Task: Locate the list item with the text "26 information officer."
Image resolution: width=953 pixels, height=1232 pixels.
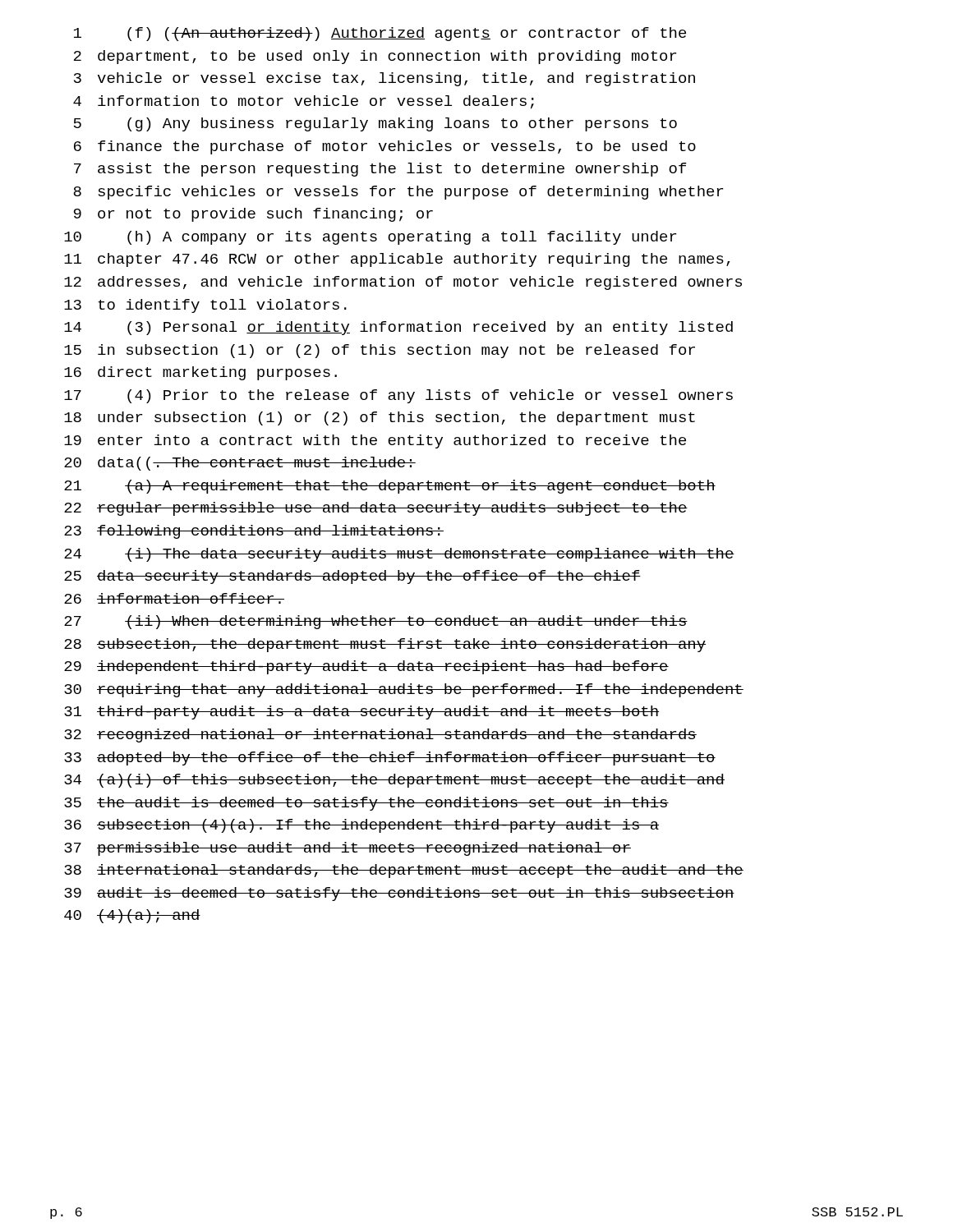Action: click(174, 598)
